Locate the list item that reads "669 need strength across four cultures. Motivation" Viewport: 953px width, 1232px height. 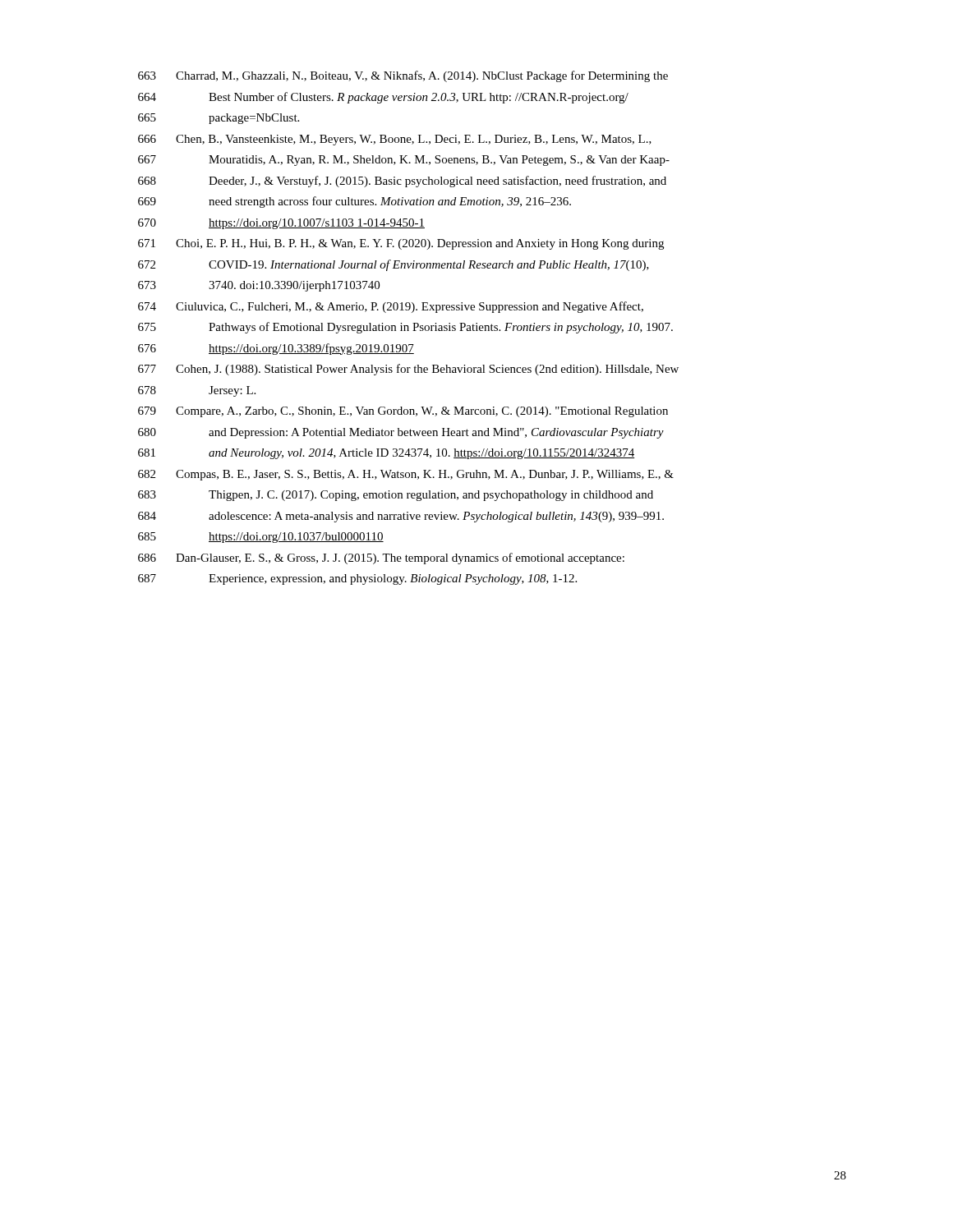(x=476, y=202)
